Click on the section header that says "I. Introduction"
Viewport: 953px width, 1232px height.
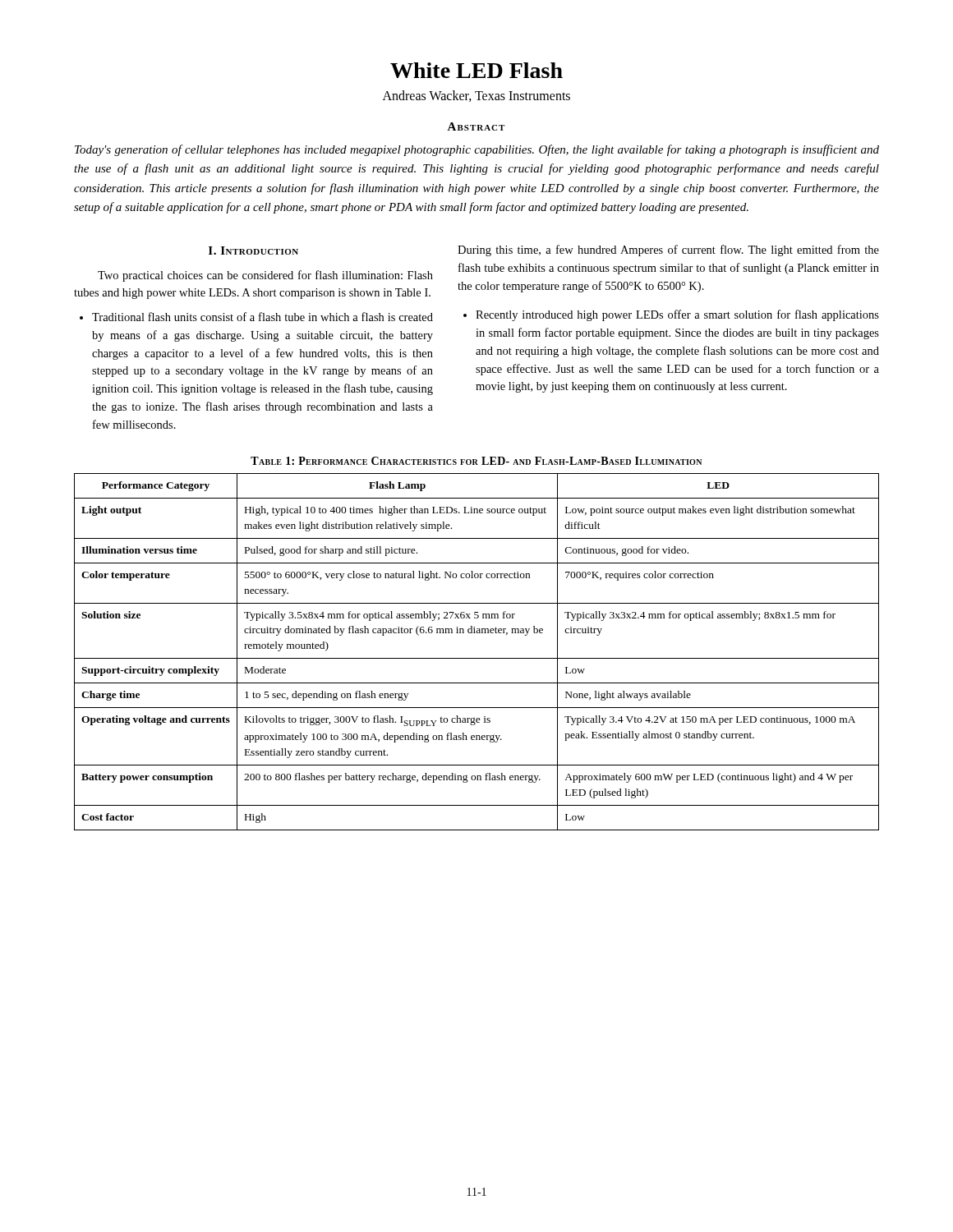(253, 251)
